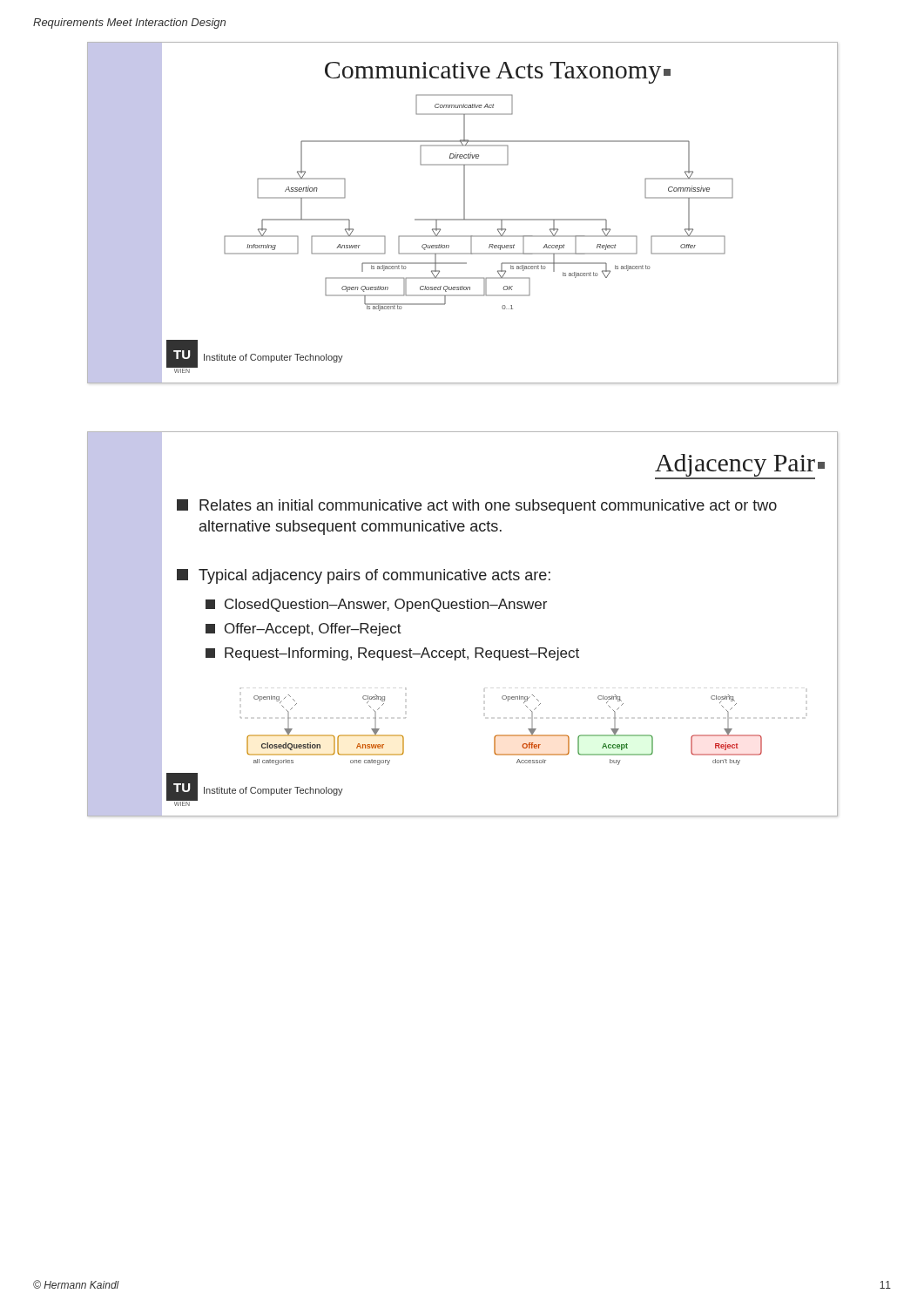Click on the passage starting "Relates an initial"

(x=490, y=516)
